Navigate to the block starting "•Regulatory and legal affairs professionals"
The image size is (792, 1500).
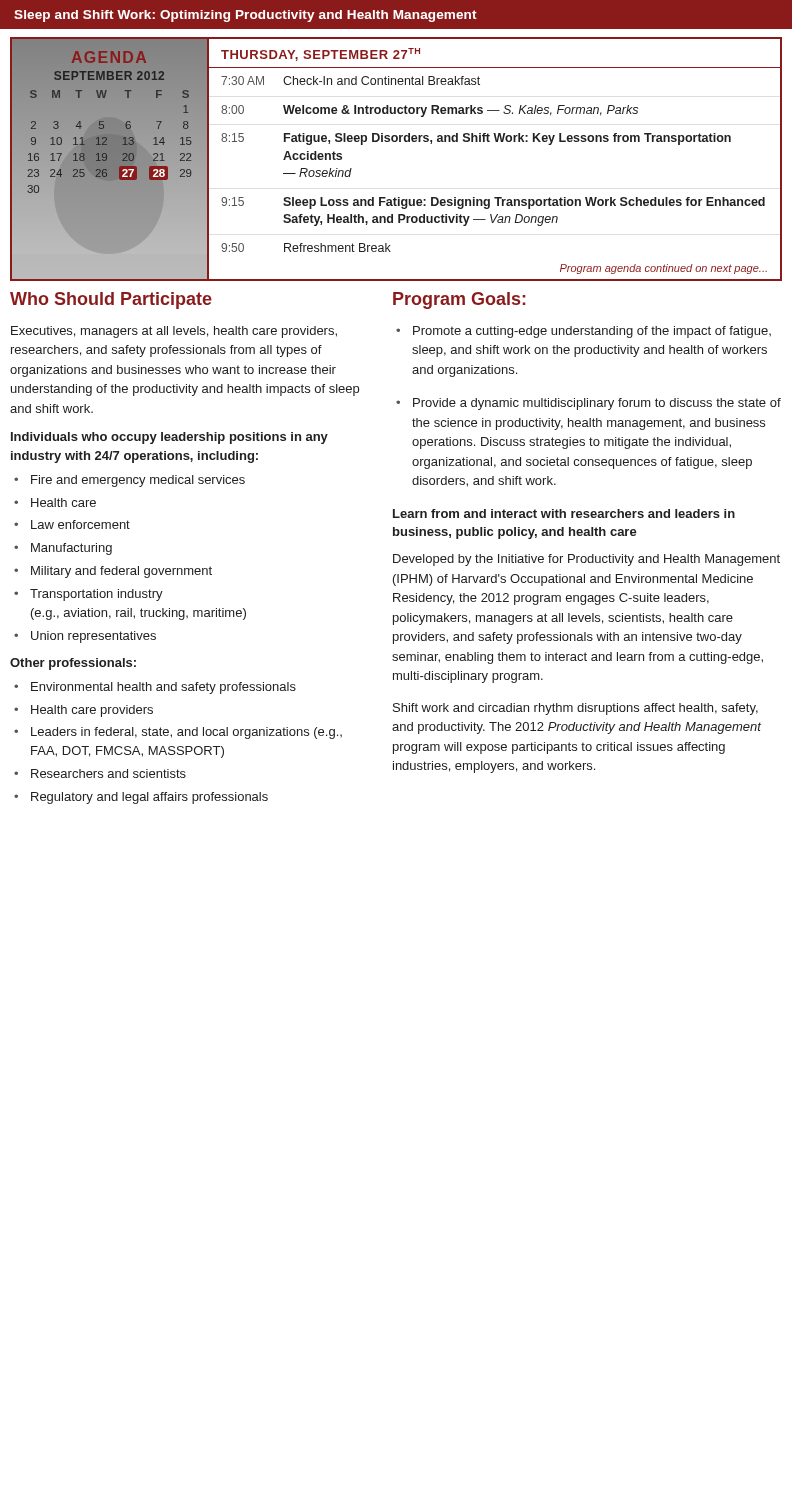141,797
